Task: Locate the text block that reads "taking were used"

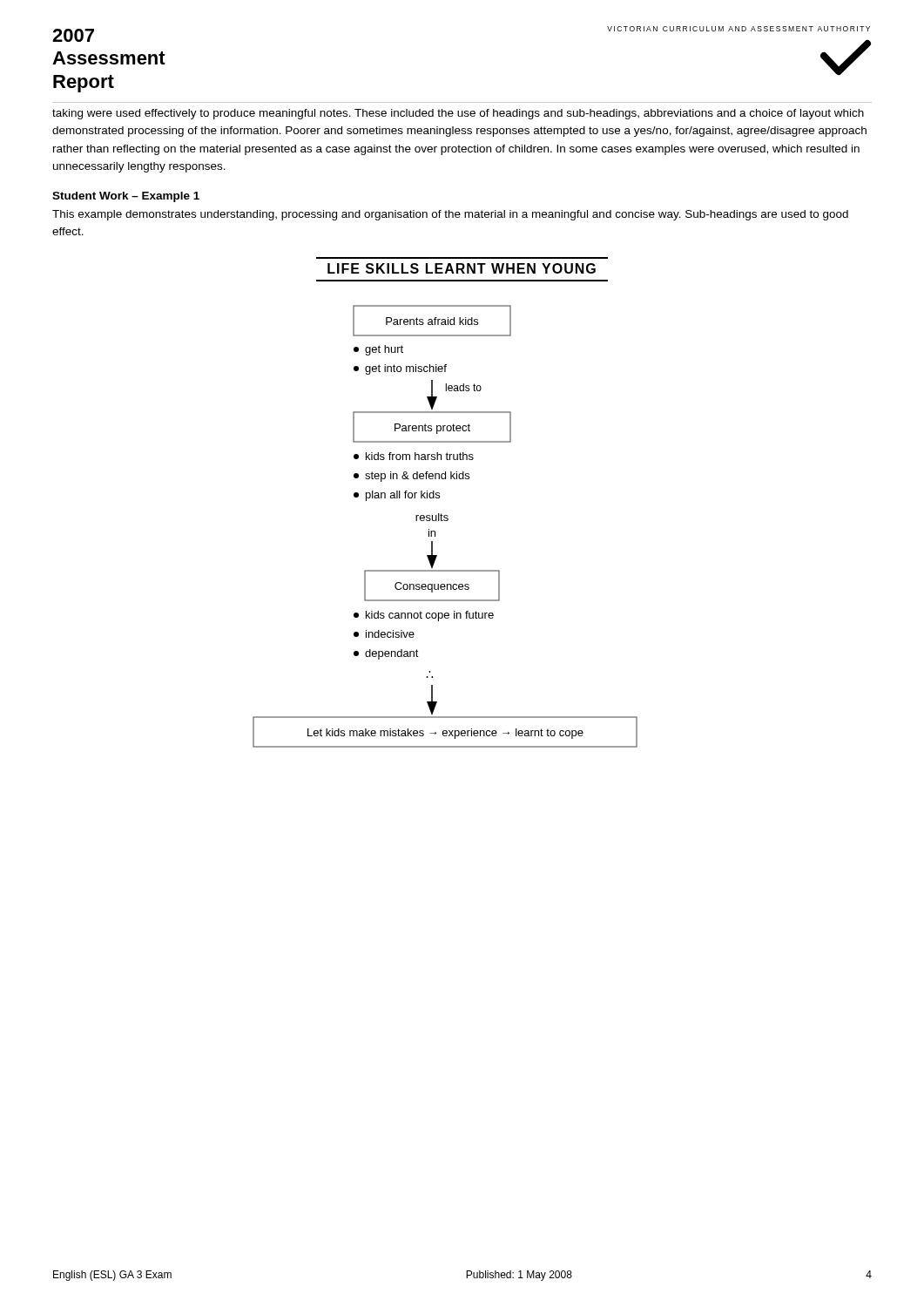Action: coord(460,139)
